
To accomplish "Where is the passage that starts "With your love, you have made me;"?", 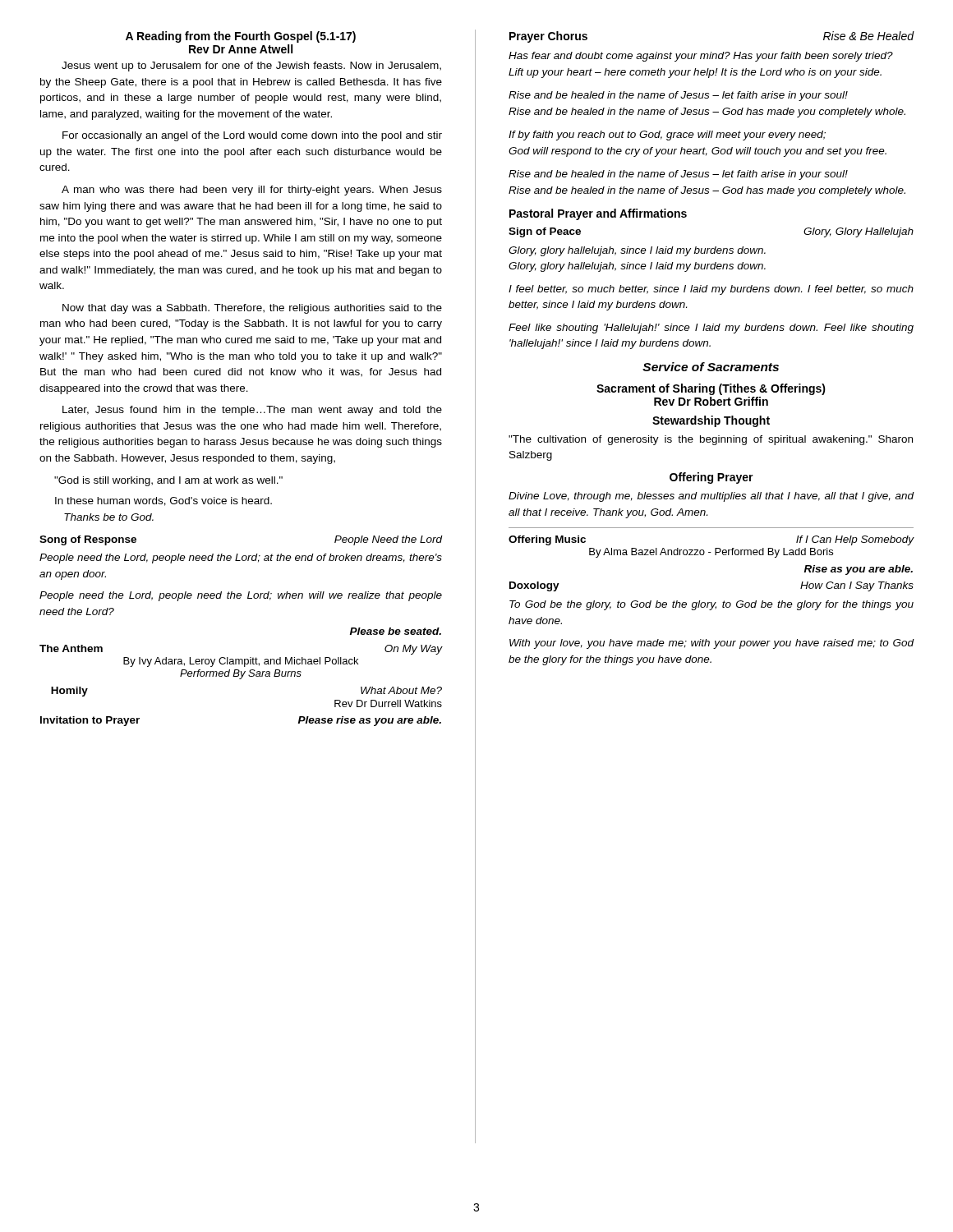I will click(x=711, y=651).
